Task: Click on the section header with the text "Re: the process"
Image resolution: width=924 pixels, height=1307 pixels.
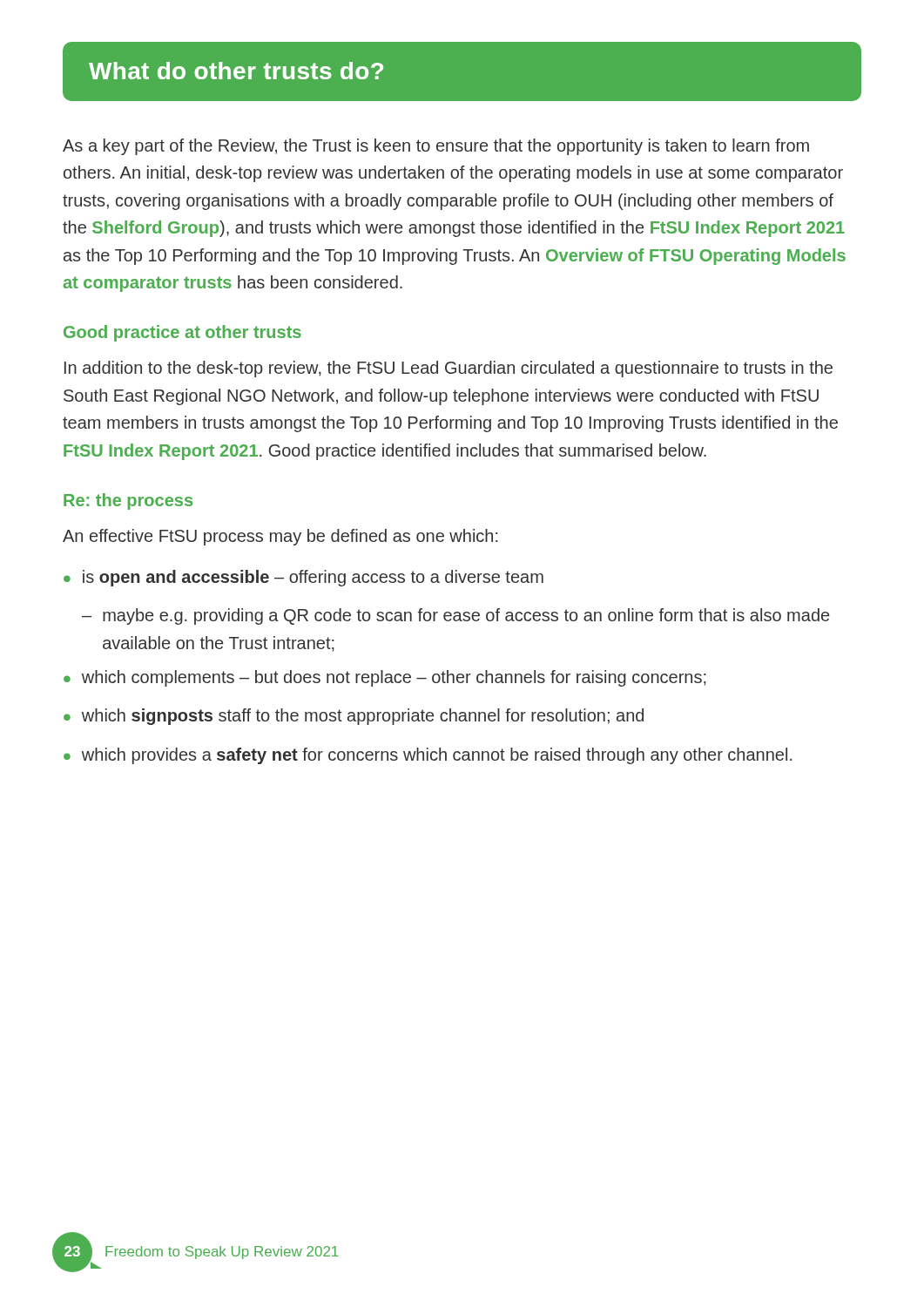Action: tap(128, 500)
